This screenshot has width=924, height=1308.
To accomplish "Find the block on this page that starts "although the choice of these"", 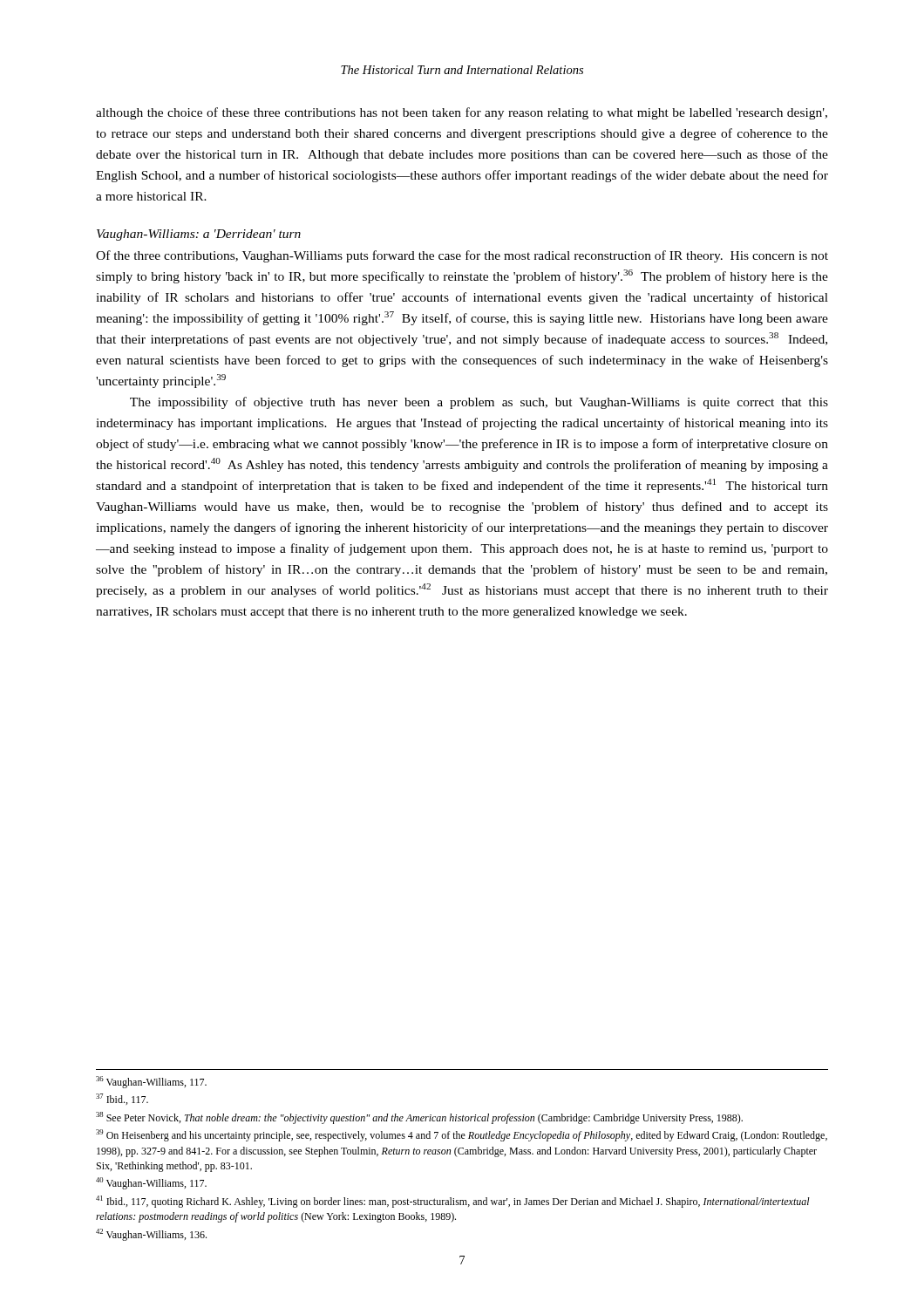I will tap(462, 154).
